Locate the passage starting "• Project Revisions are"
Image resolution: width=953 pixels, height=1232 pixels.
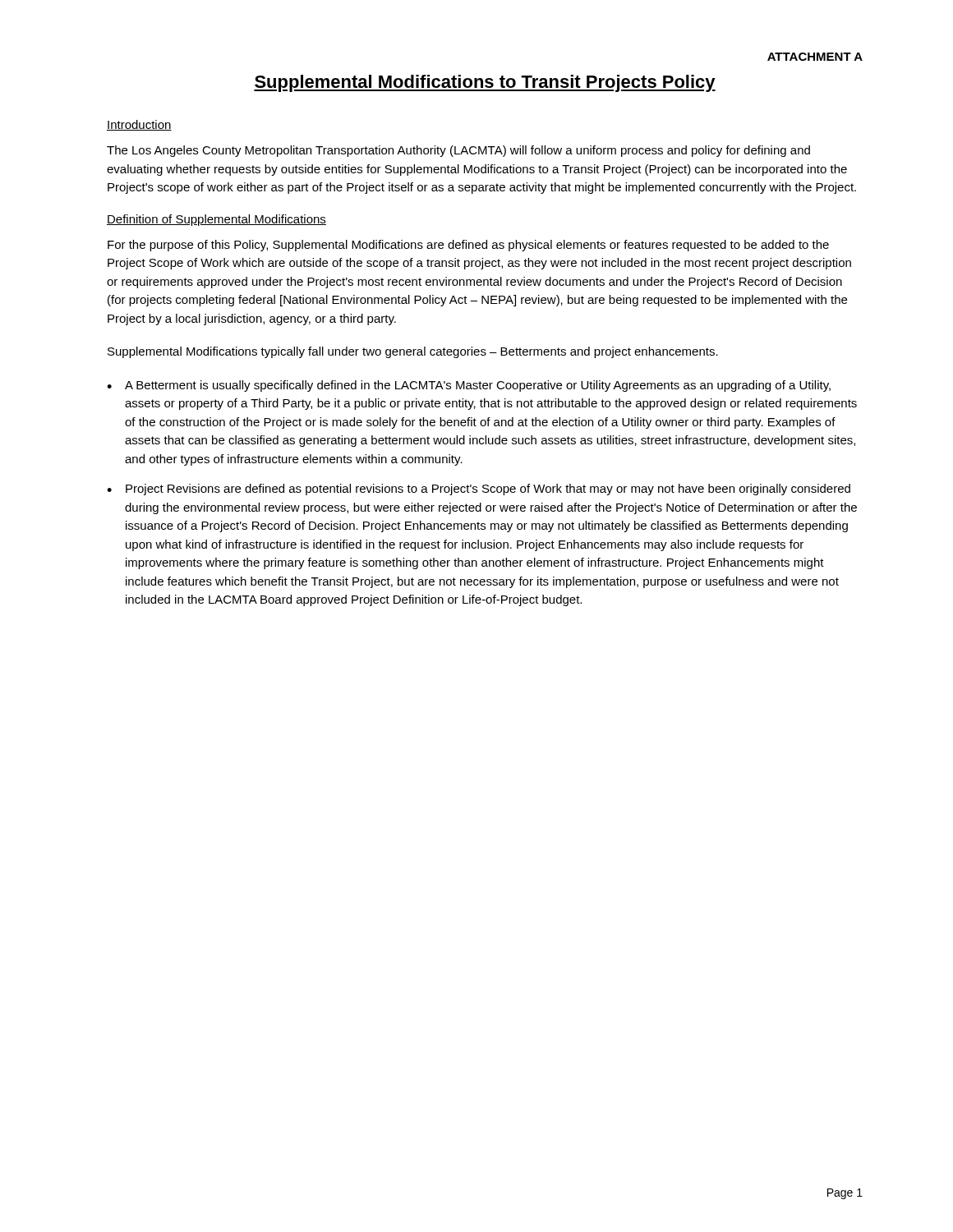tap(485, 544)
